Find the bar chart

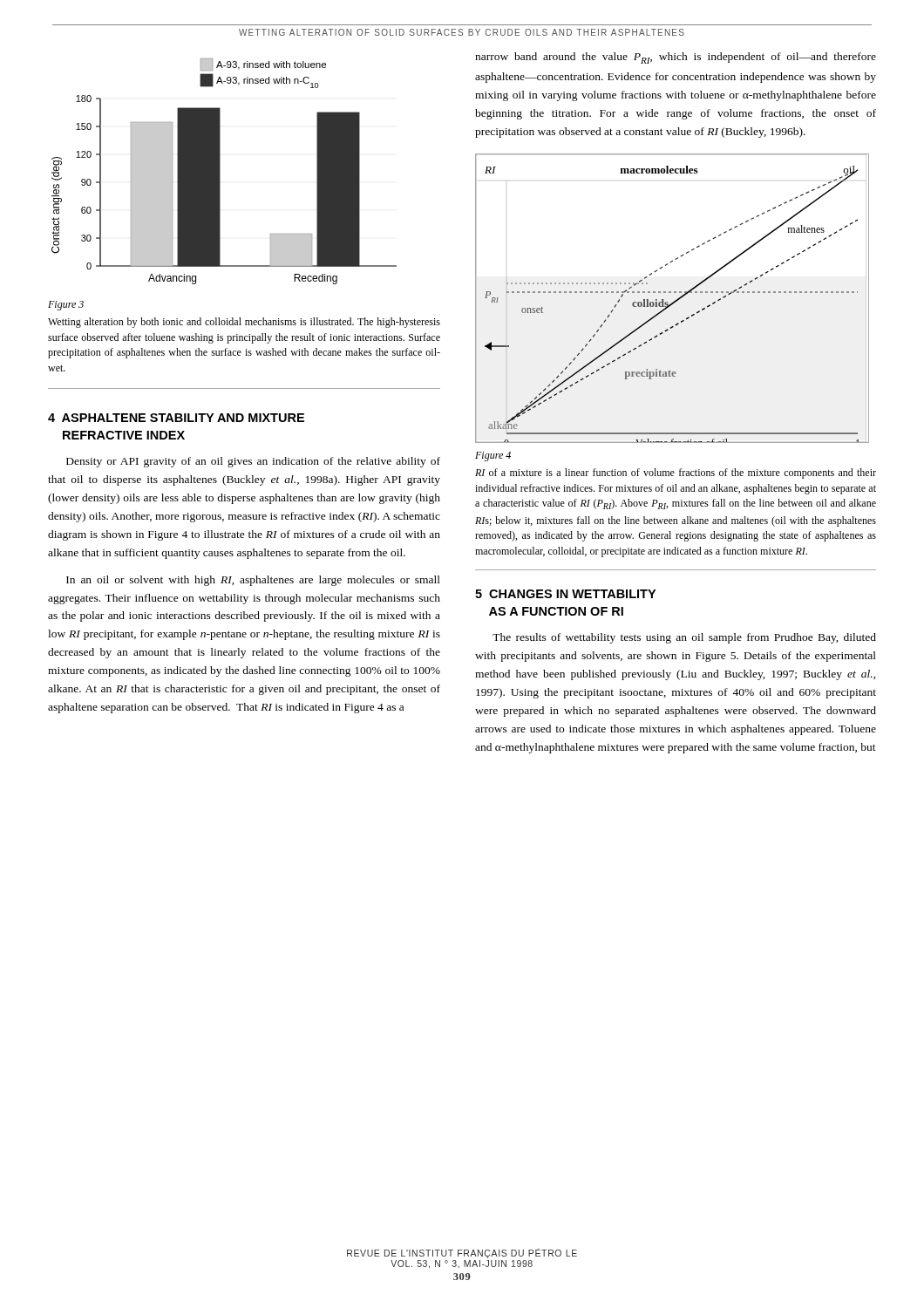coord(235,170)
